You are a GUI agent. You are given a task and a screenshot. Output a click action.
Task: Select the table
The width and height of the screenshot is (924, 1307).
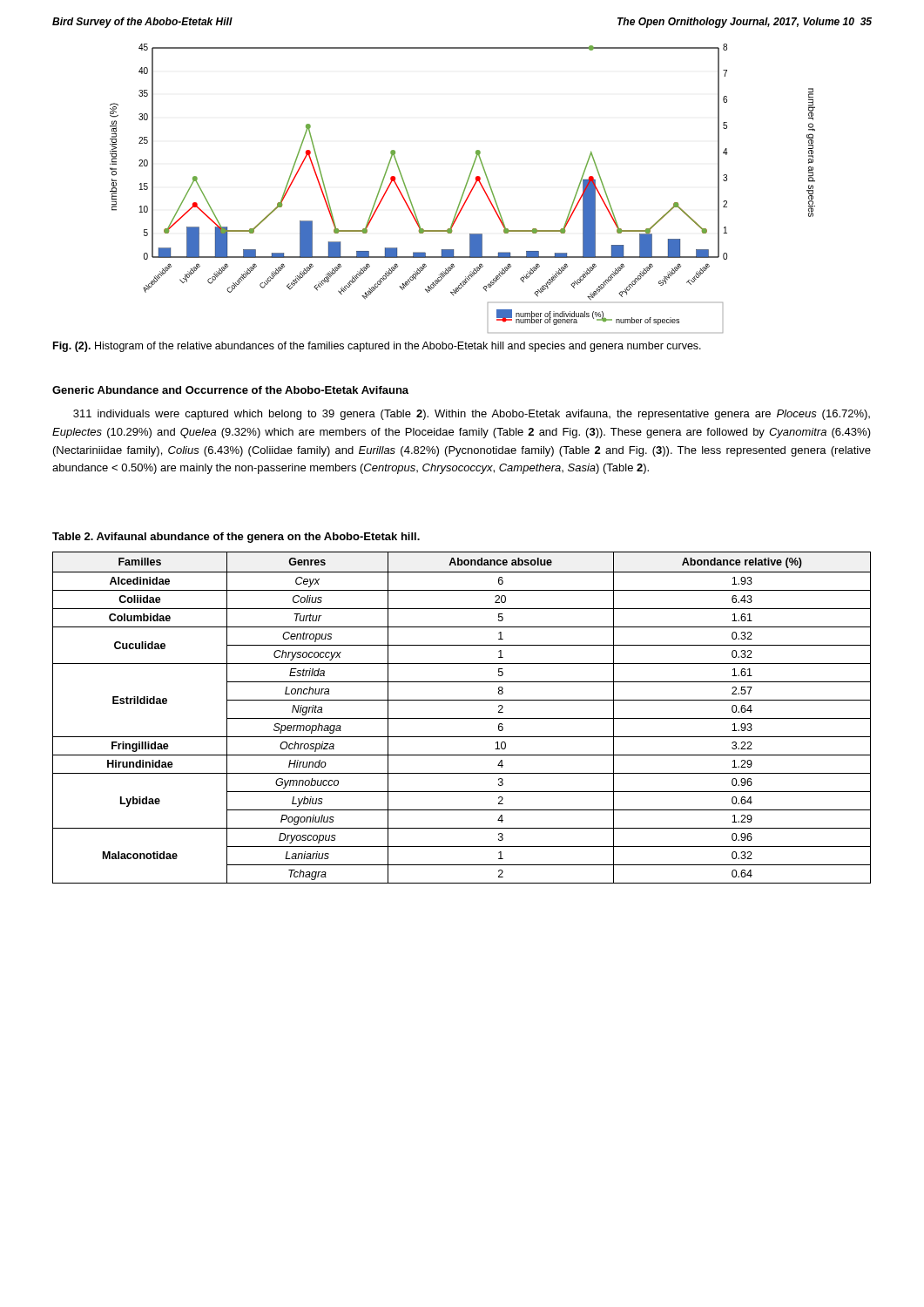(x=462, y=718)
